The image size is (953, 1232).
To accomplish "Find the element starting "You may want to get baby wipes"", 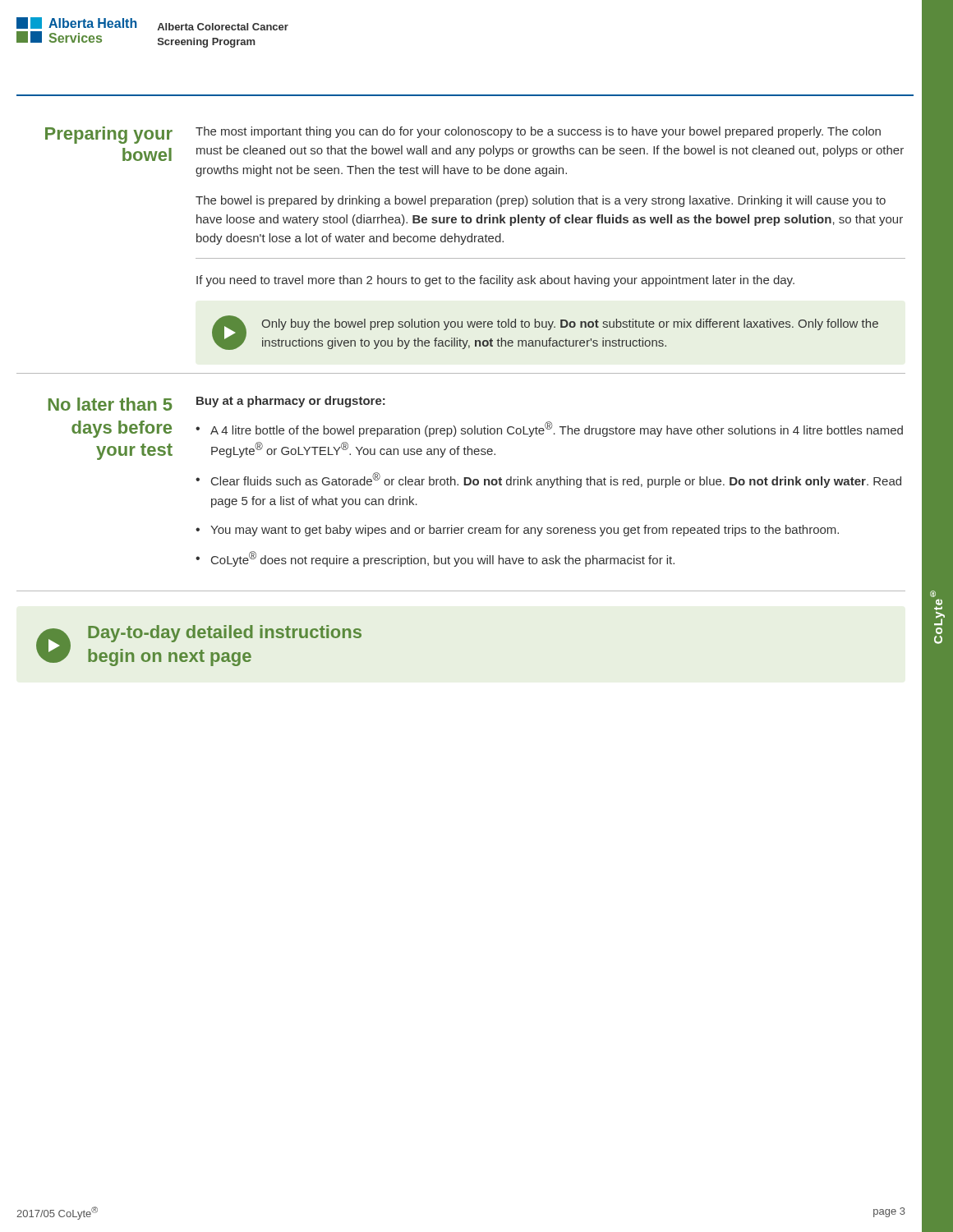I will 525,529.
